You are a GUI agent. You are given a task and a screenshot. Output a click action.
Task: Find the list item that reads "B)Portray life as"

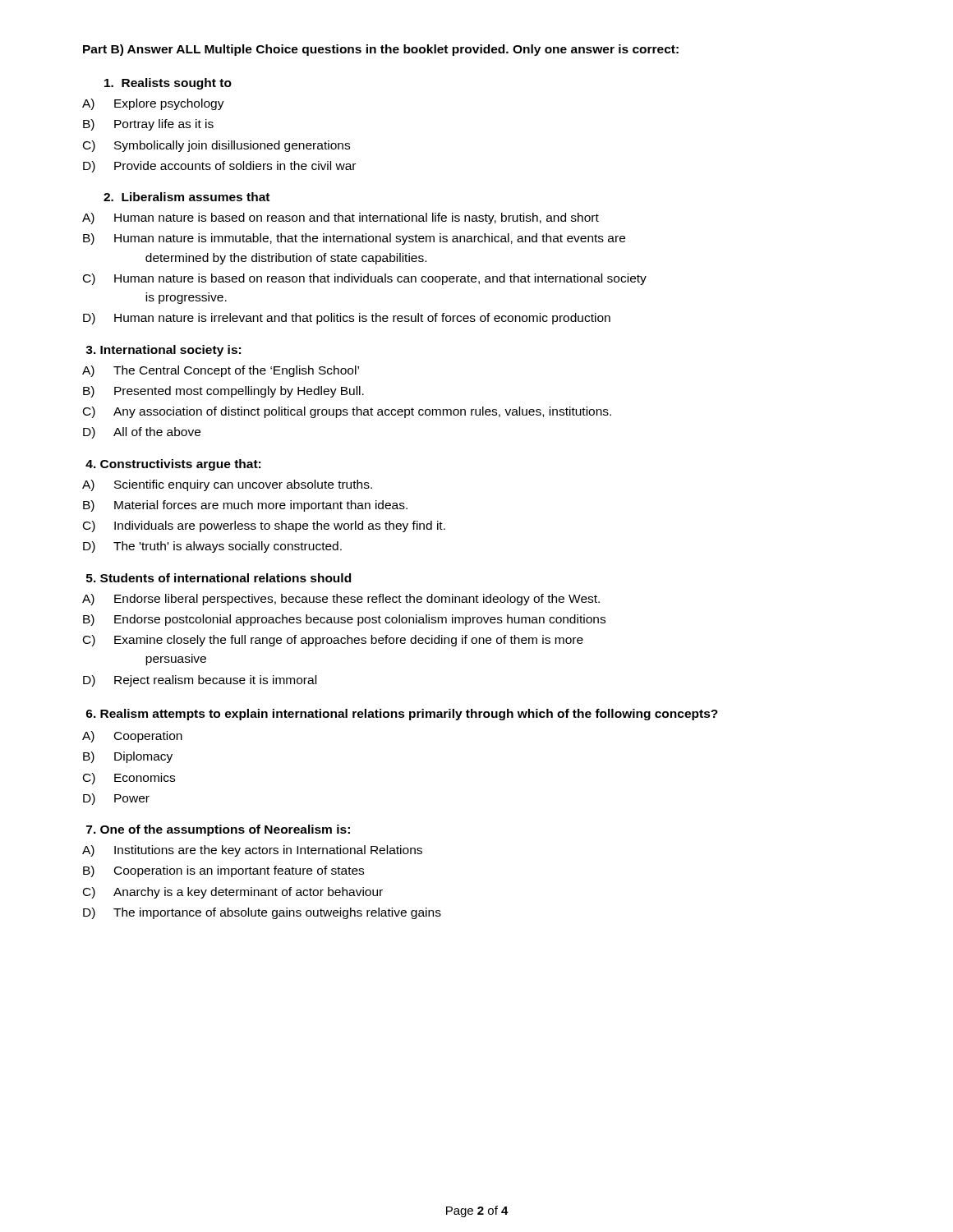pyautogui.click(x=148, y=124)
